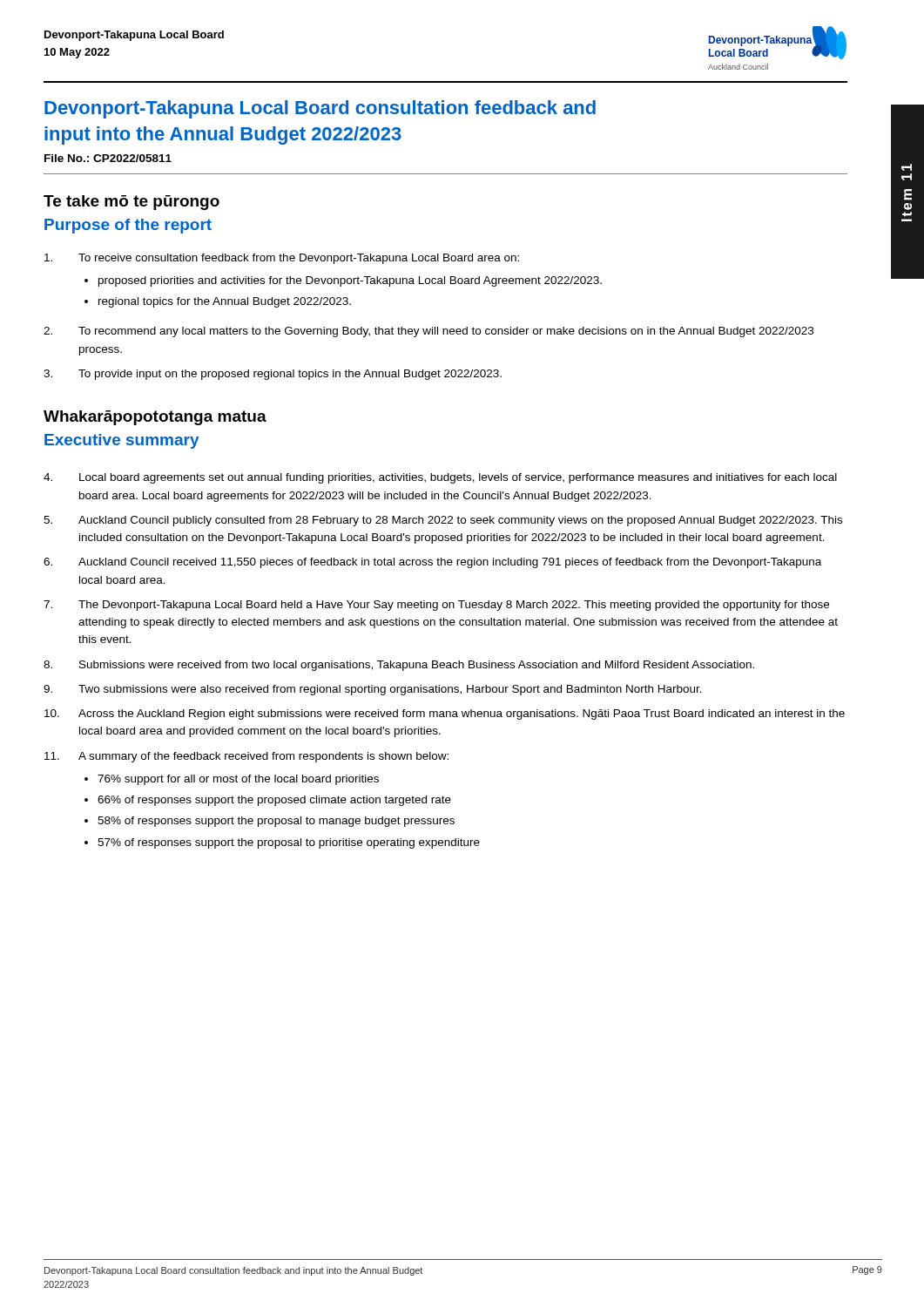Click on the section header that reads "Te take mō te"
Viewport: 924px width, 1307px height.
pyautogui.click(x=132, y=203)
